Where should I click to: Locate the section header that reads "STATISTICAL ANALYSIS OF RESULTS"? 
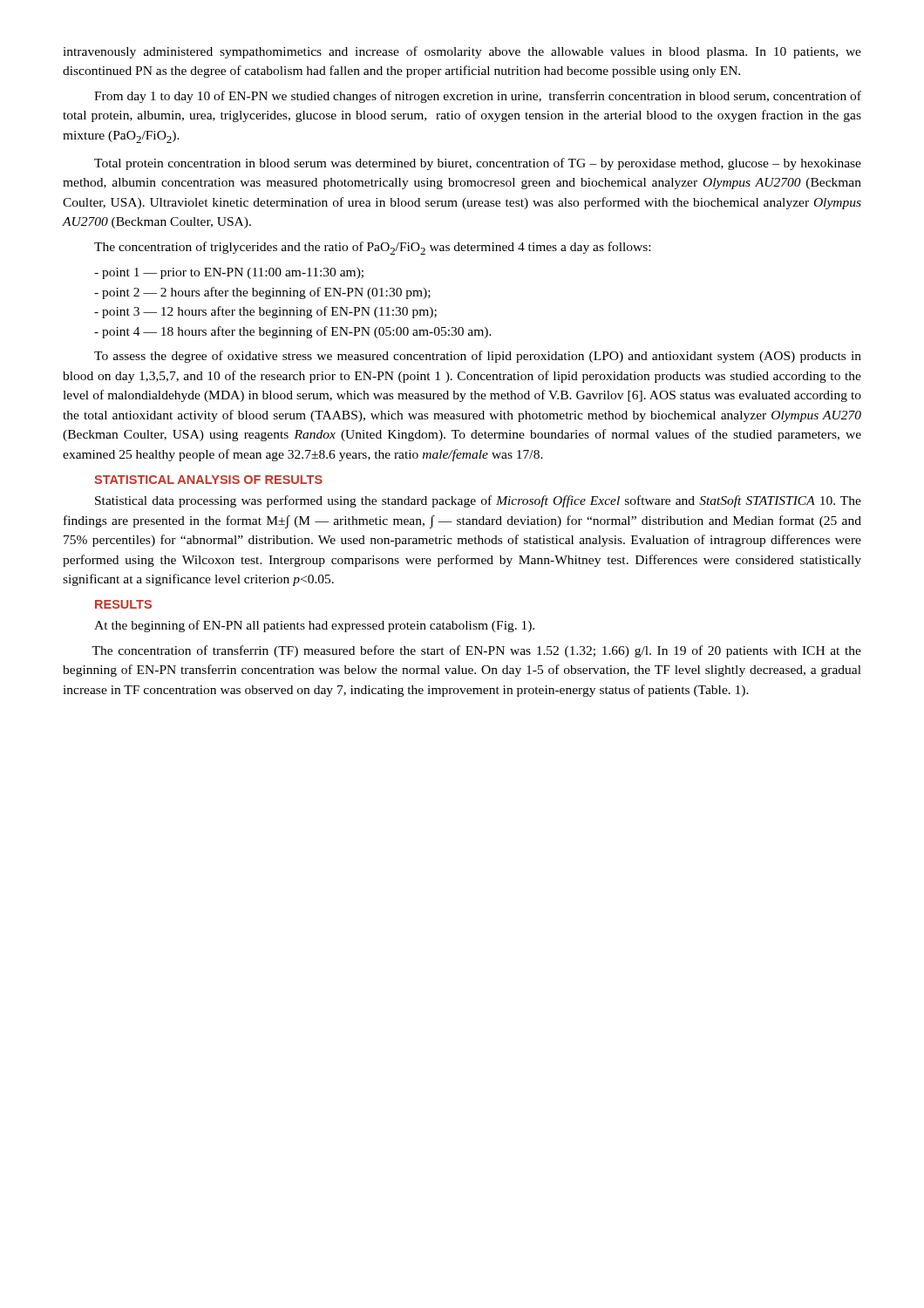(x=208, y=480)
